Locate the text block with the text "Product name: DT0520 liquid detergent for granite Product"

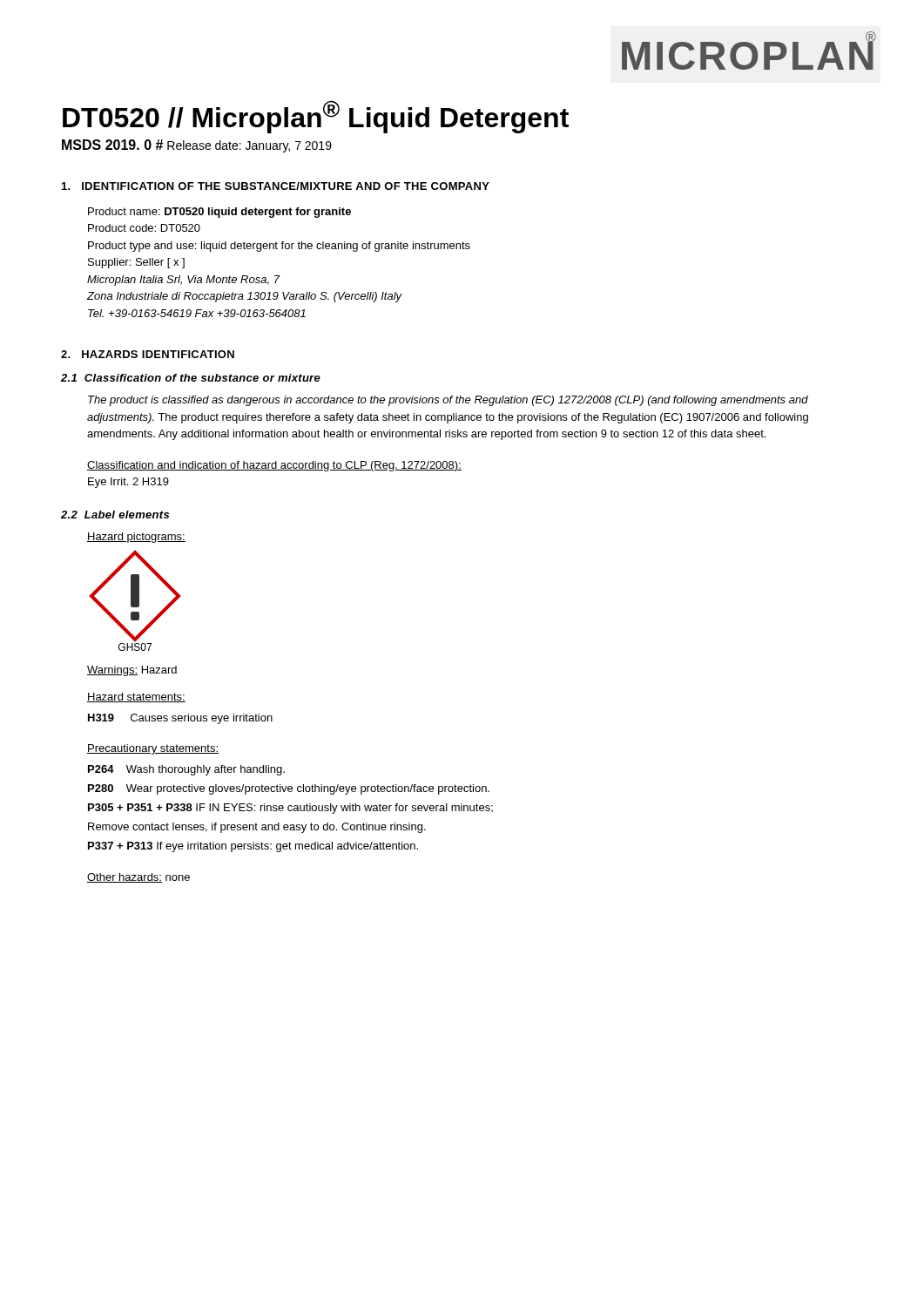(219, 213)
